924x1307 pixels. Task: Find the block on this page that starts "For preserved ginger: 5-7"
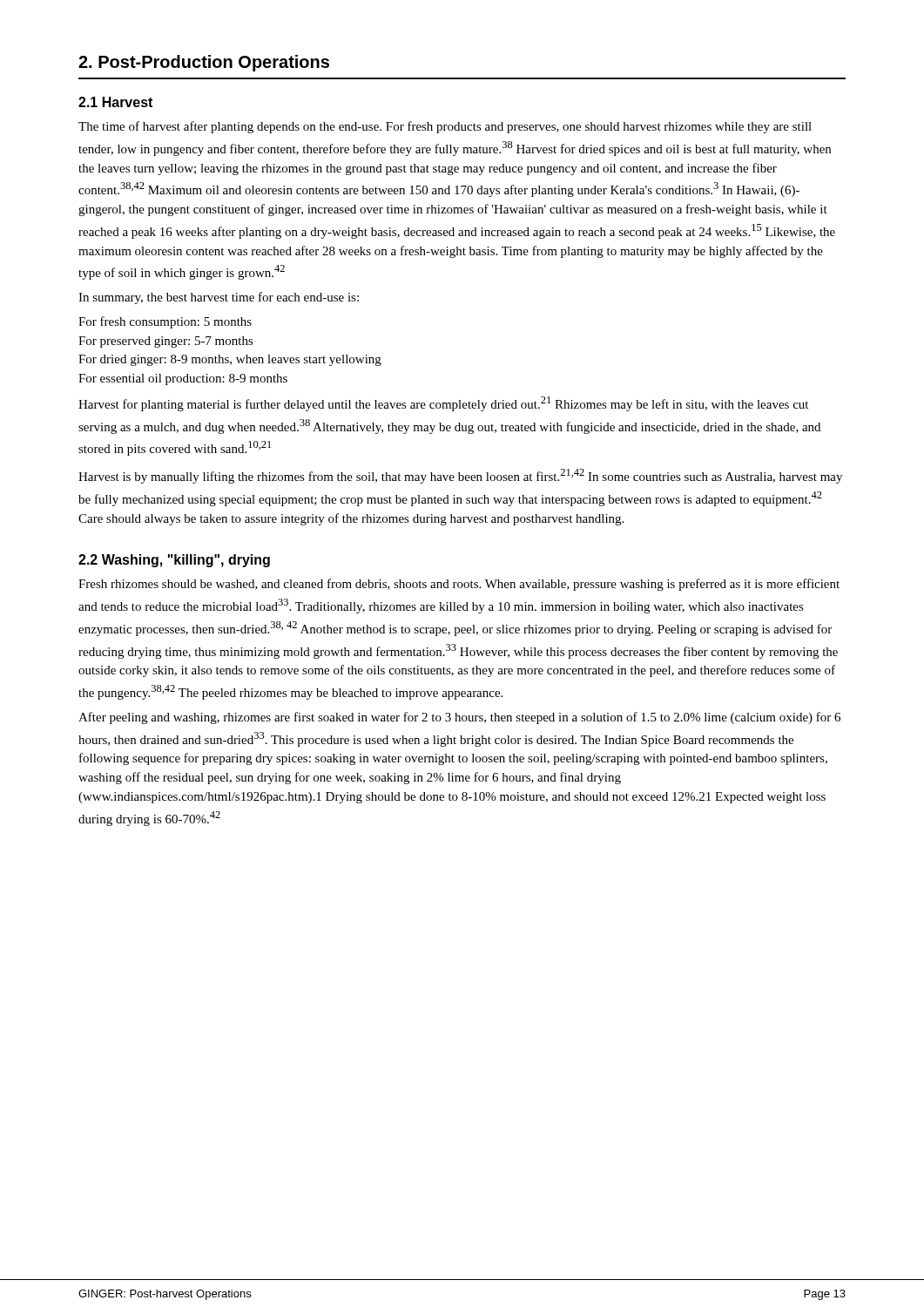click(166, 340)
